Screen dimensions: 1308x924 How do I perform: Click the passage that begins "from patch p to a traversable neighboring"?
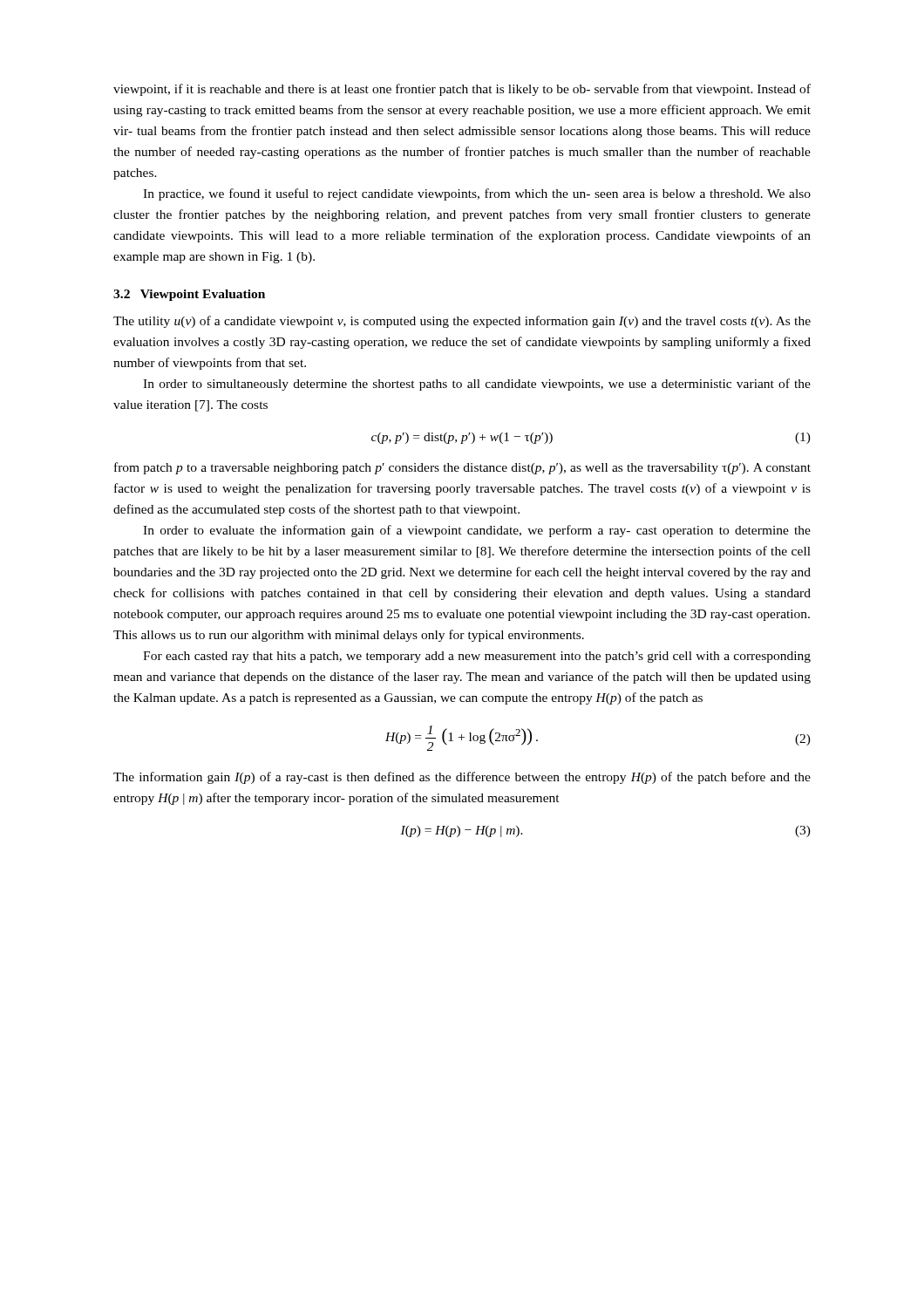[462, 583]
